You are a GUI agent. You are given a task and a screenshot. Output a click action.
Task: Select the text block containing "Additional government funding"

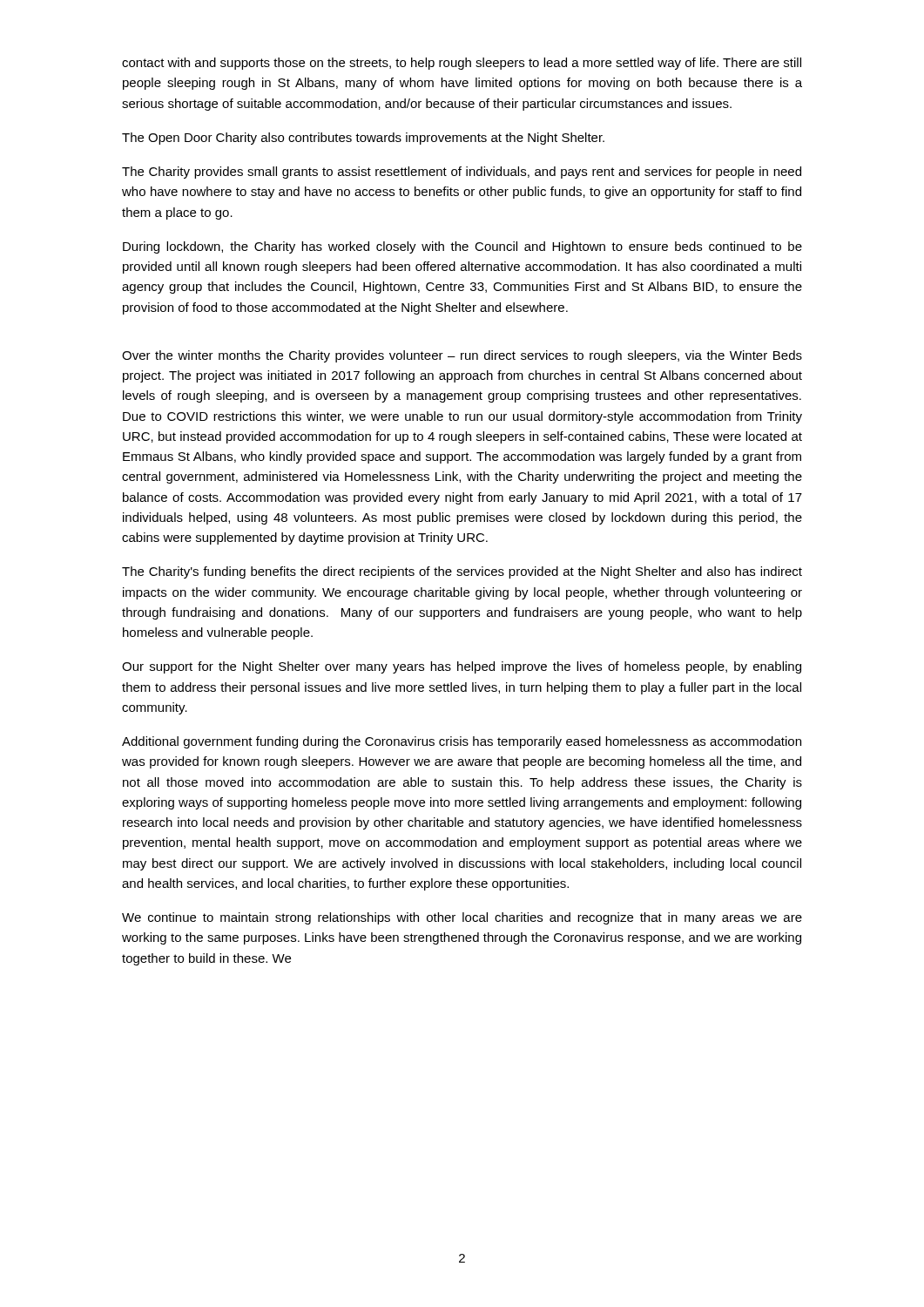coord(462,812)
